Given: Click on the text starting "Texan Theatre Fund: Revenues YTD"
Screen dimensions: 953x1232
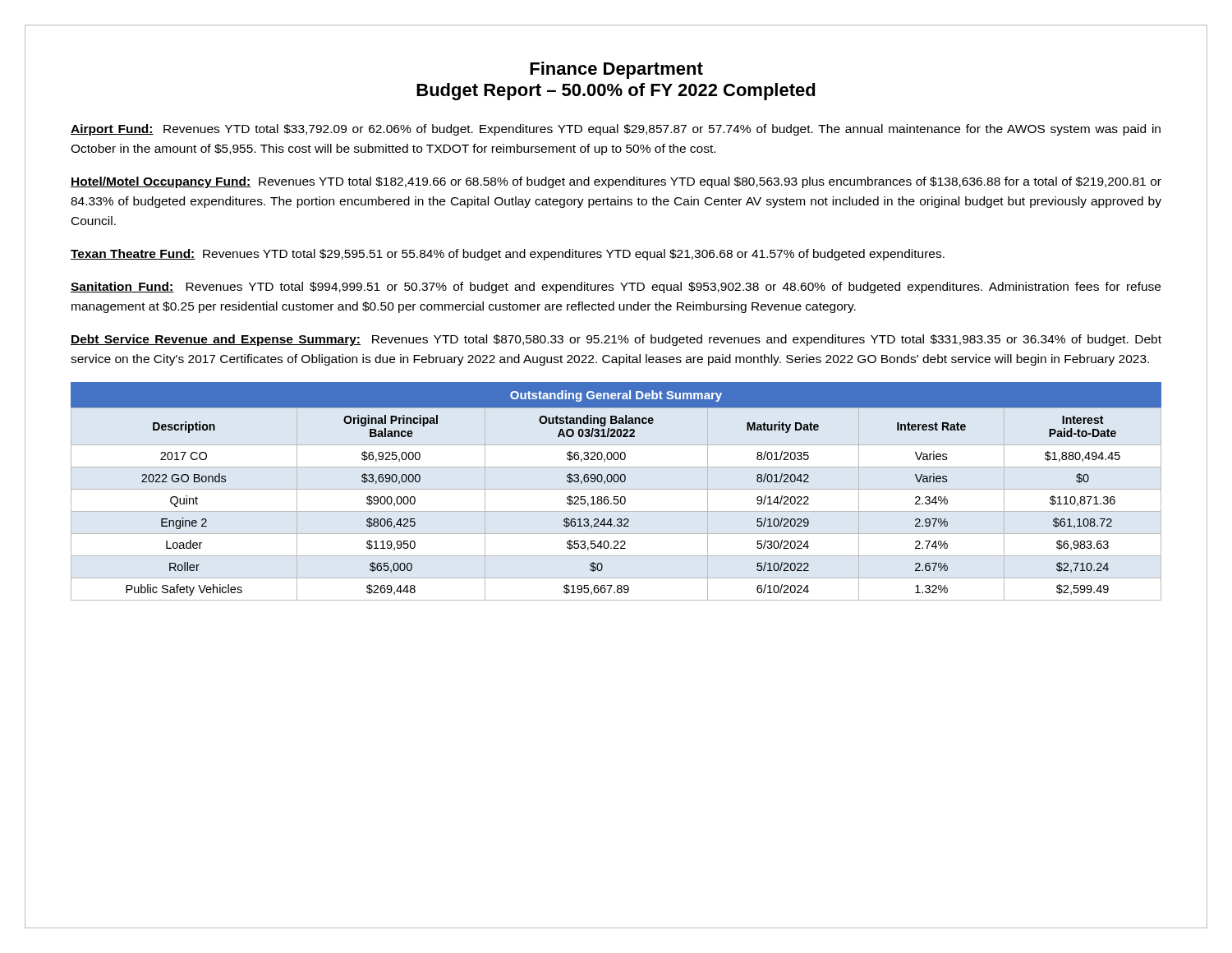Looking at the screenshot, I should pyautogui.click(x=508, y=253).
